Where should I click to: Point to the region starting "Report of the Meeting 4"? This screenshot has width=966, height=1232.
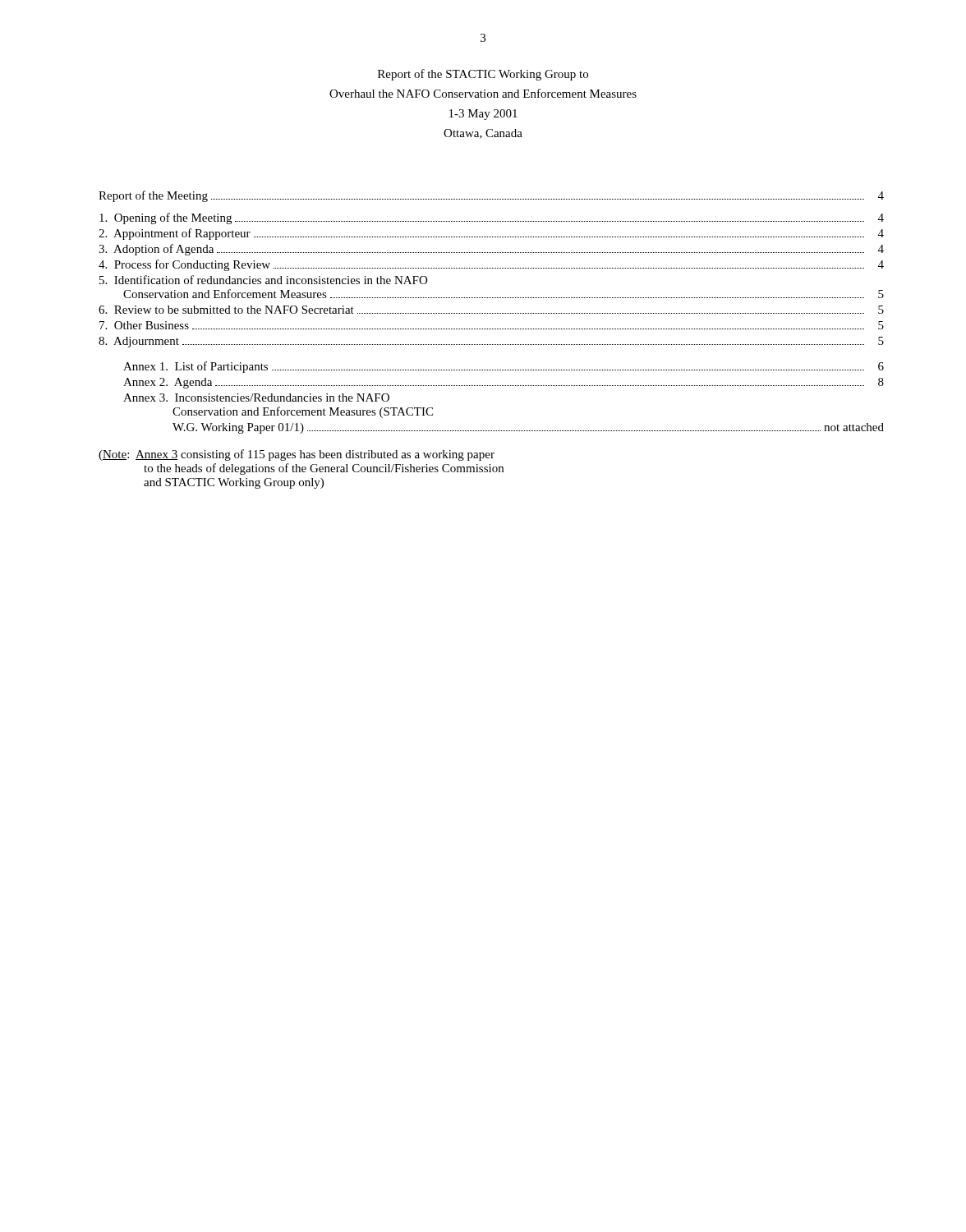(491, 196)
